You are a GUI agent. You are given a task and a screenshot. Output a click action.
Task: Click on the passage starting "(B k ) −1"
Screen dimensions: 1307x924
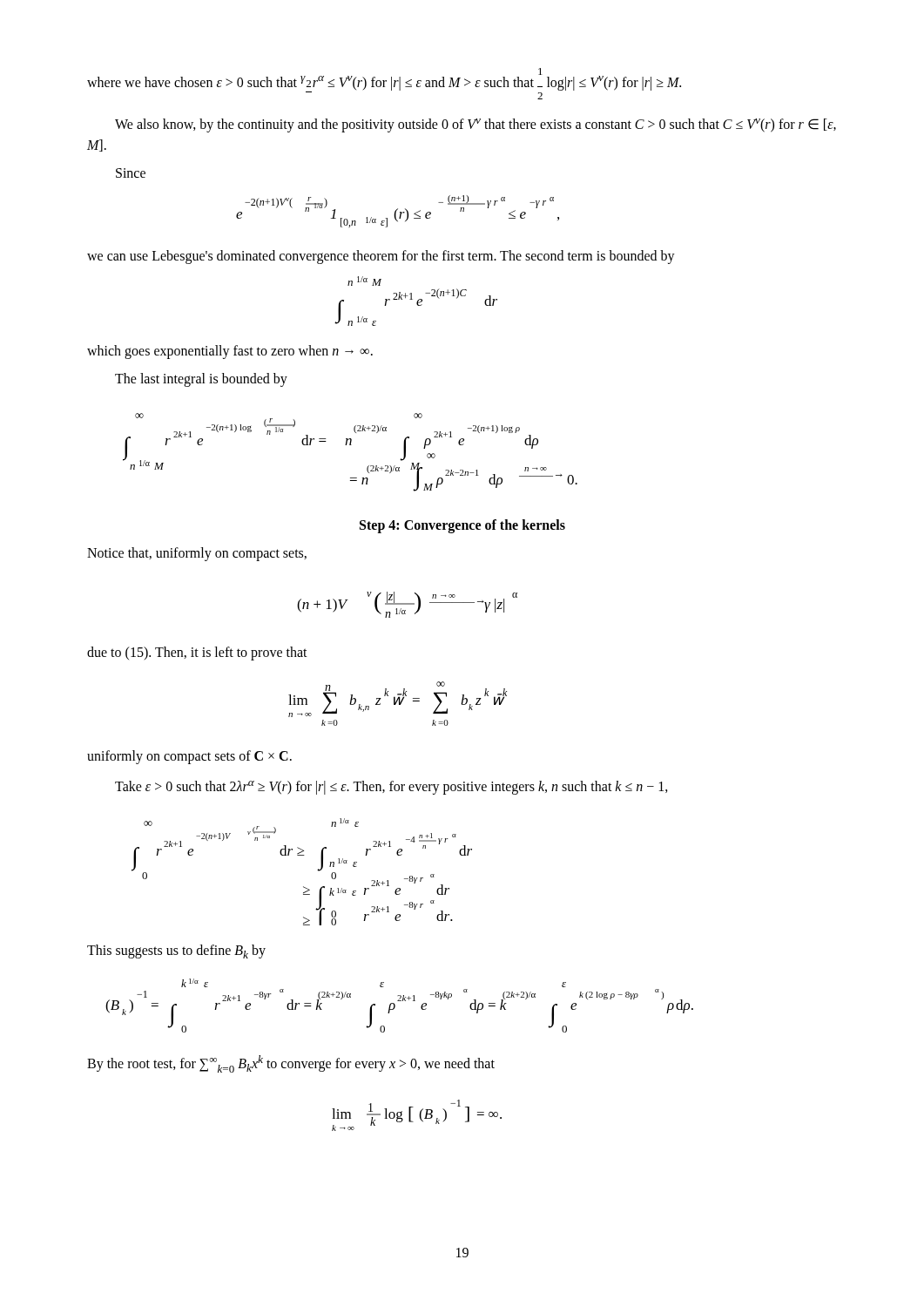(462, 1004)
